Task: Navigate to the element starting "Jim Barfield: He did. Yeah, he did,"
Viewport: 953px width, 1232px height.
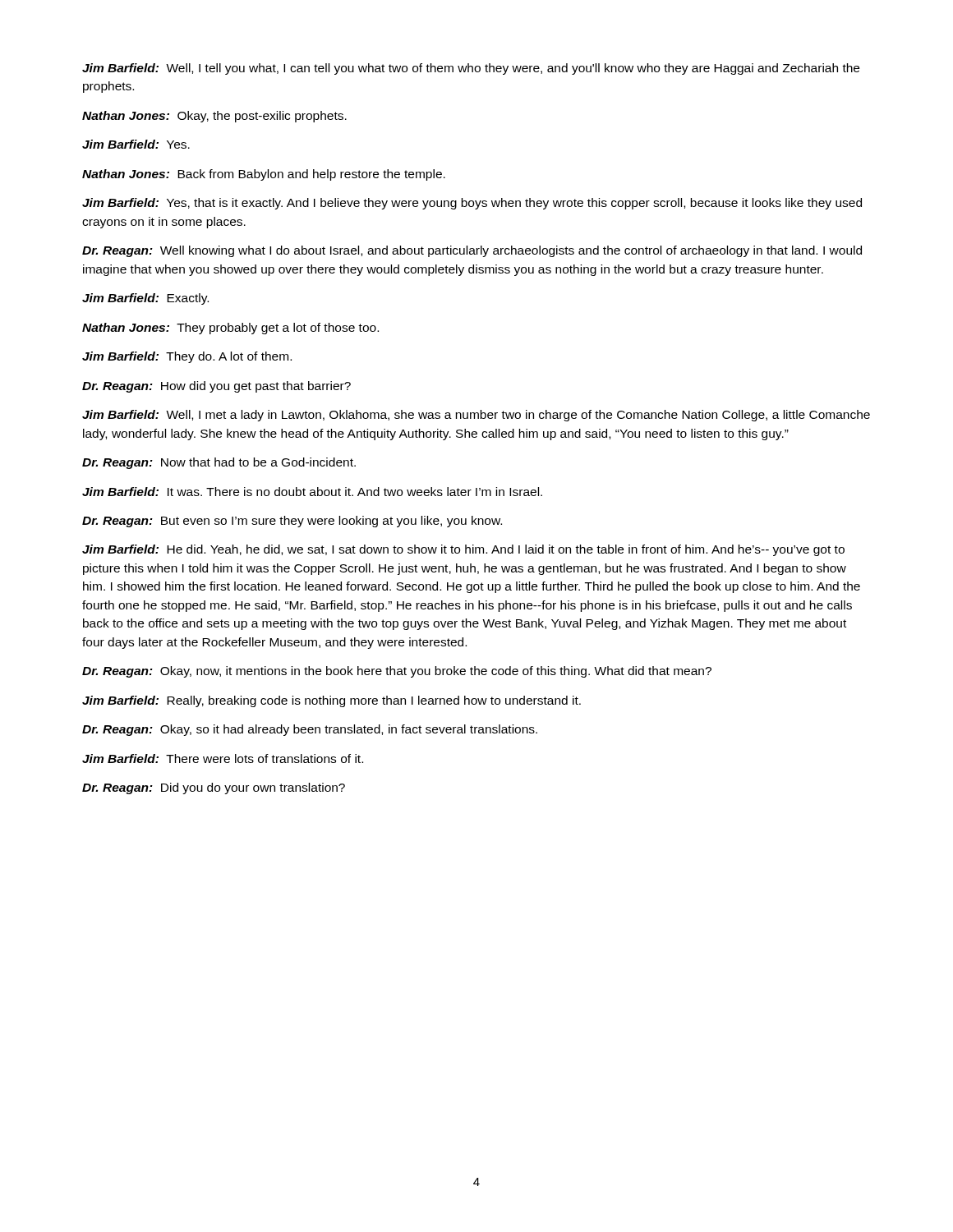Action: [471, 596]
